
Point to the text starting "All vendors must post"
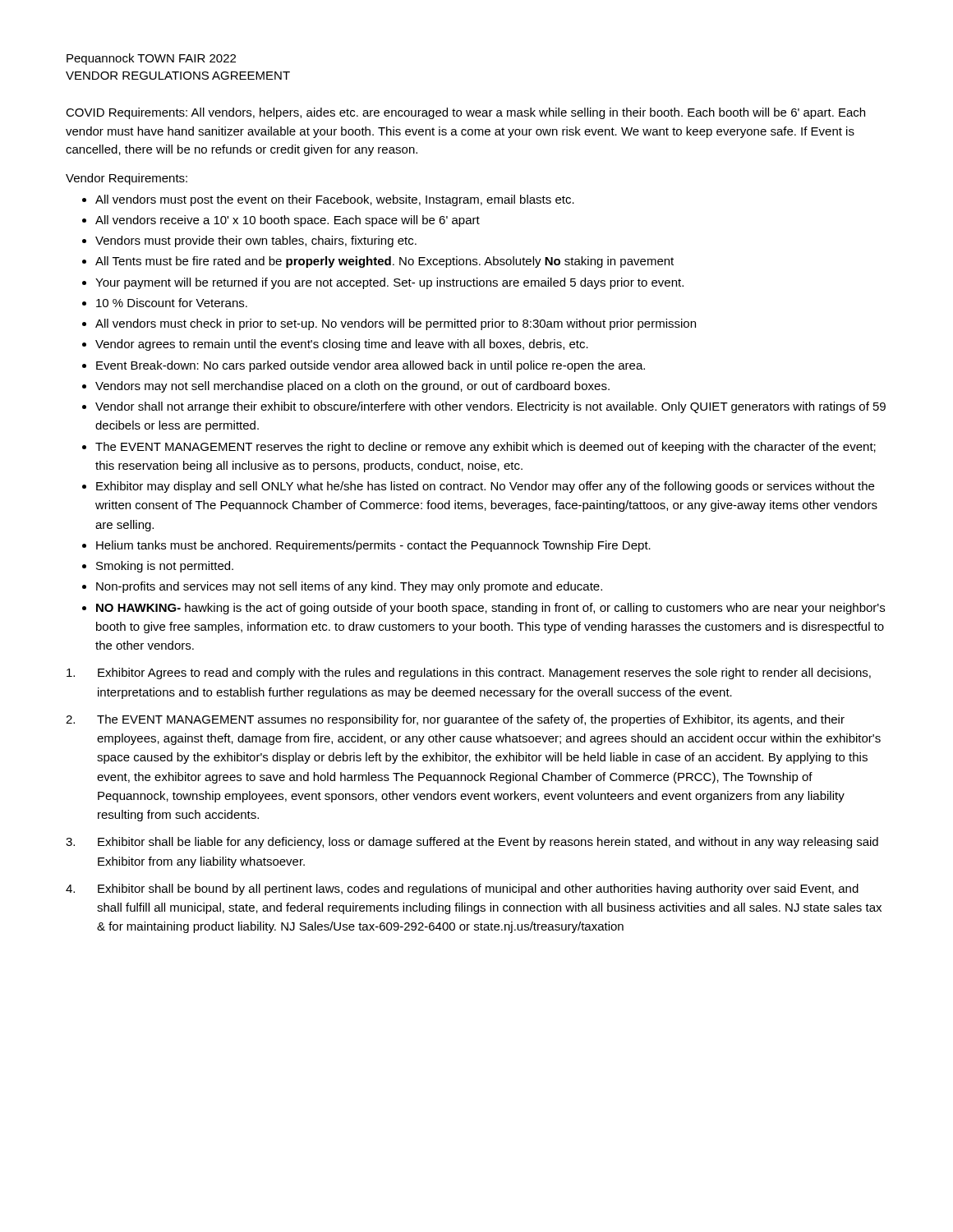(335, 199)
